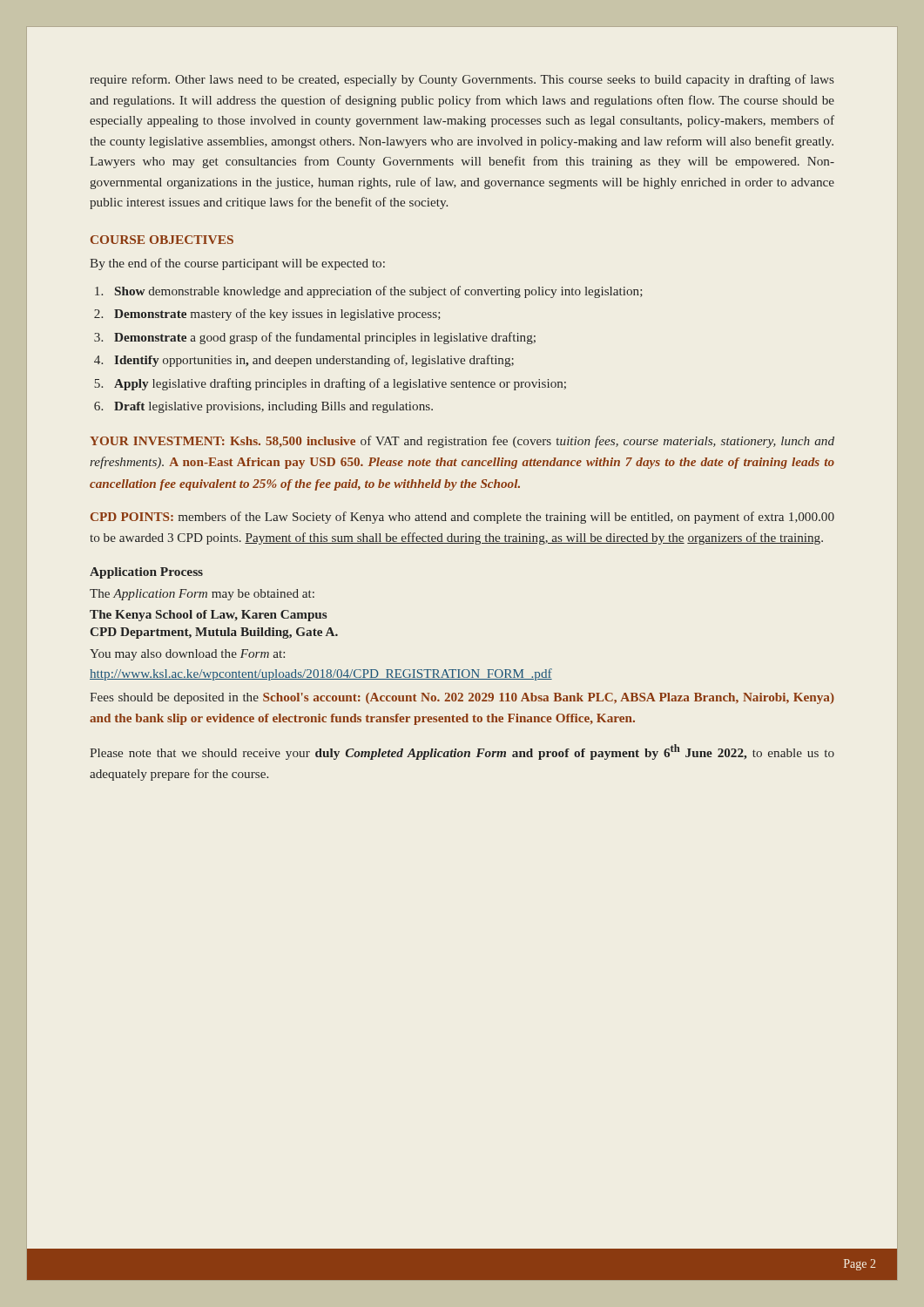
Task: Locate the text block that says "The Kenya School"
Action: coord(208,614)
